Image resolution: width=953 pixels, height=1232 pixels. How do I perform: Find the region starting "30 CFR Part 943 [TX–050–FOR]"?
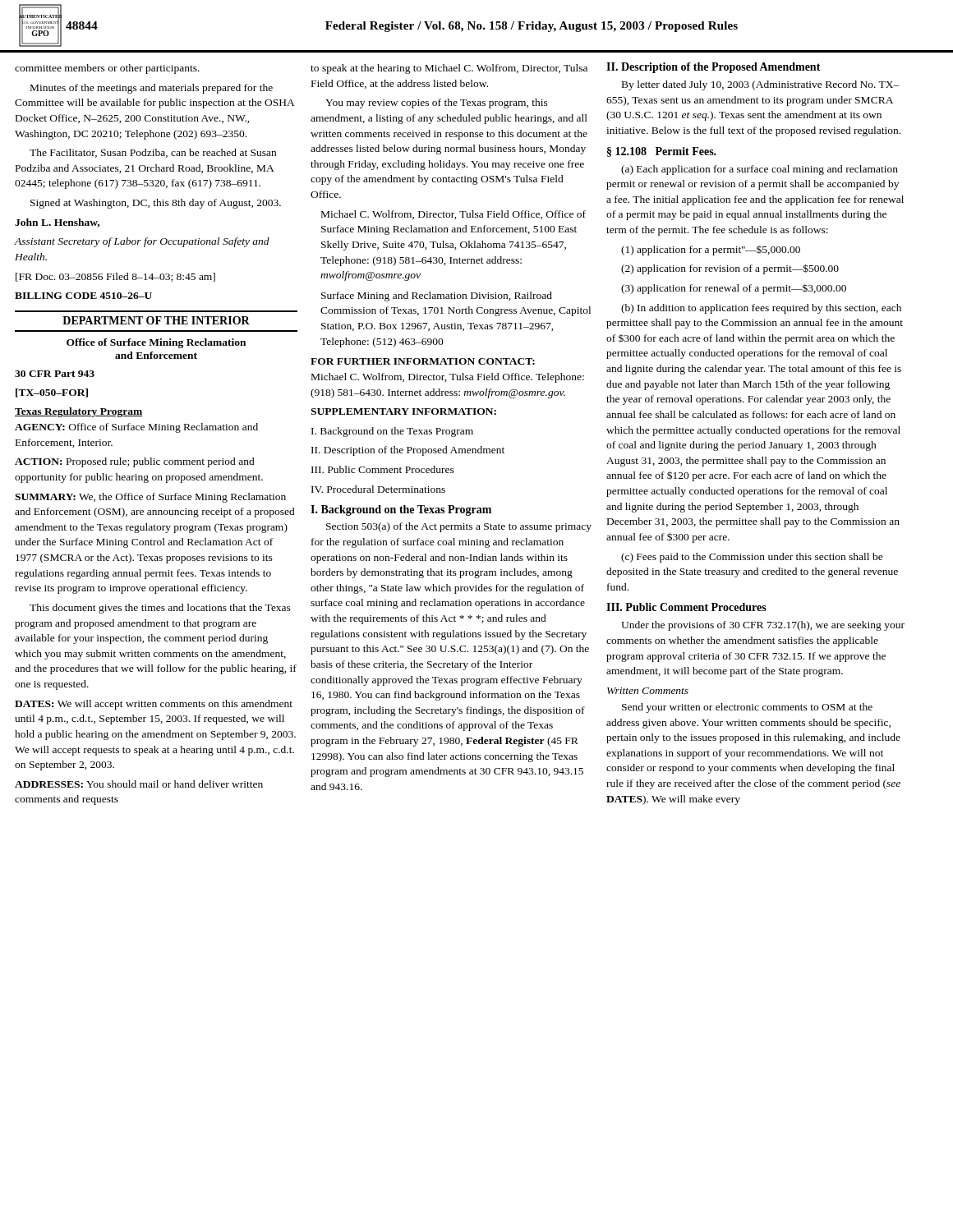coord(55,374)
